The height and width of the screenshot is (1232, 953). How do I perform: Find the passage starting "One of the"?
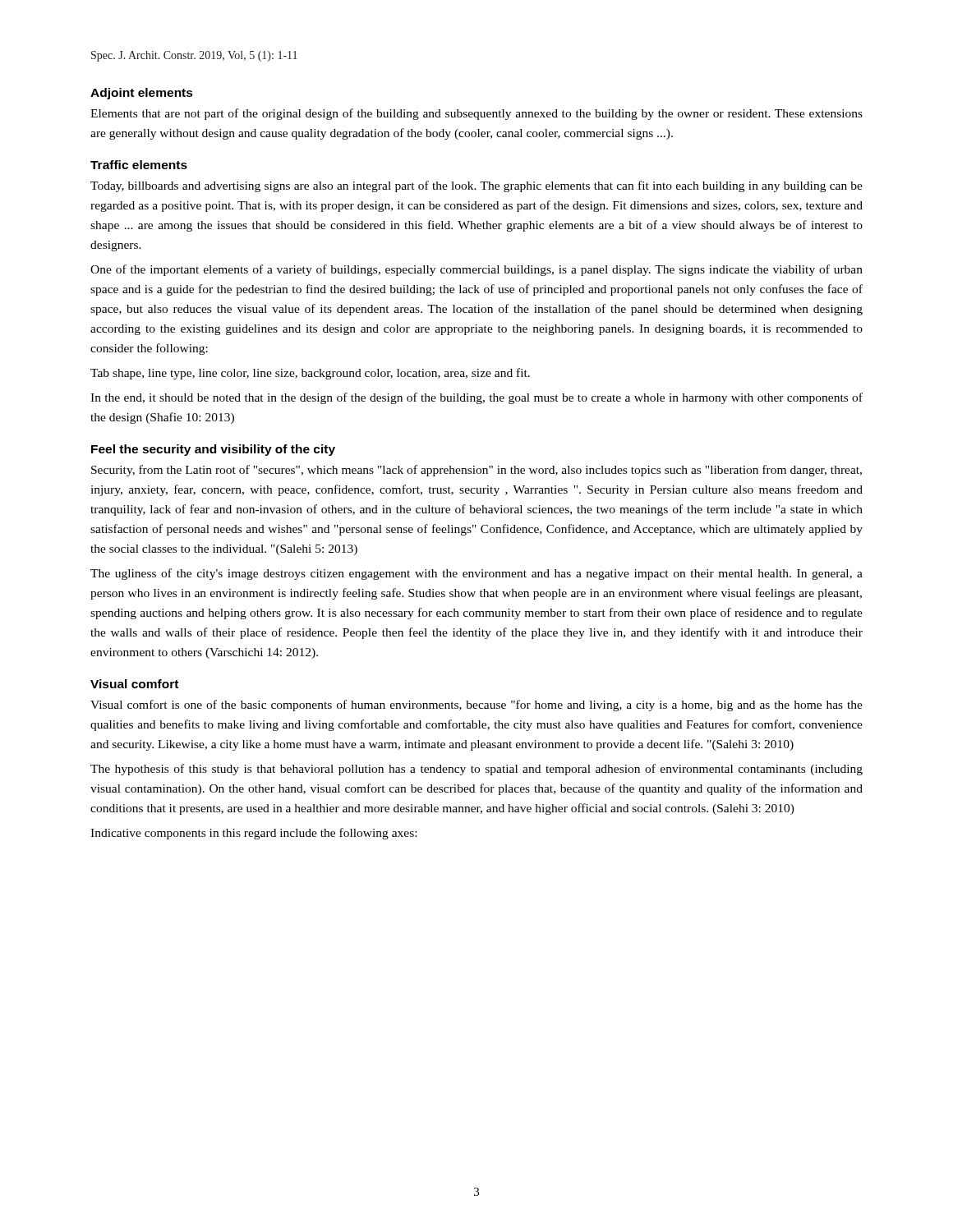[x=476, y=308]
